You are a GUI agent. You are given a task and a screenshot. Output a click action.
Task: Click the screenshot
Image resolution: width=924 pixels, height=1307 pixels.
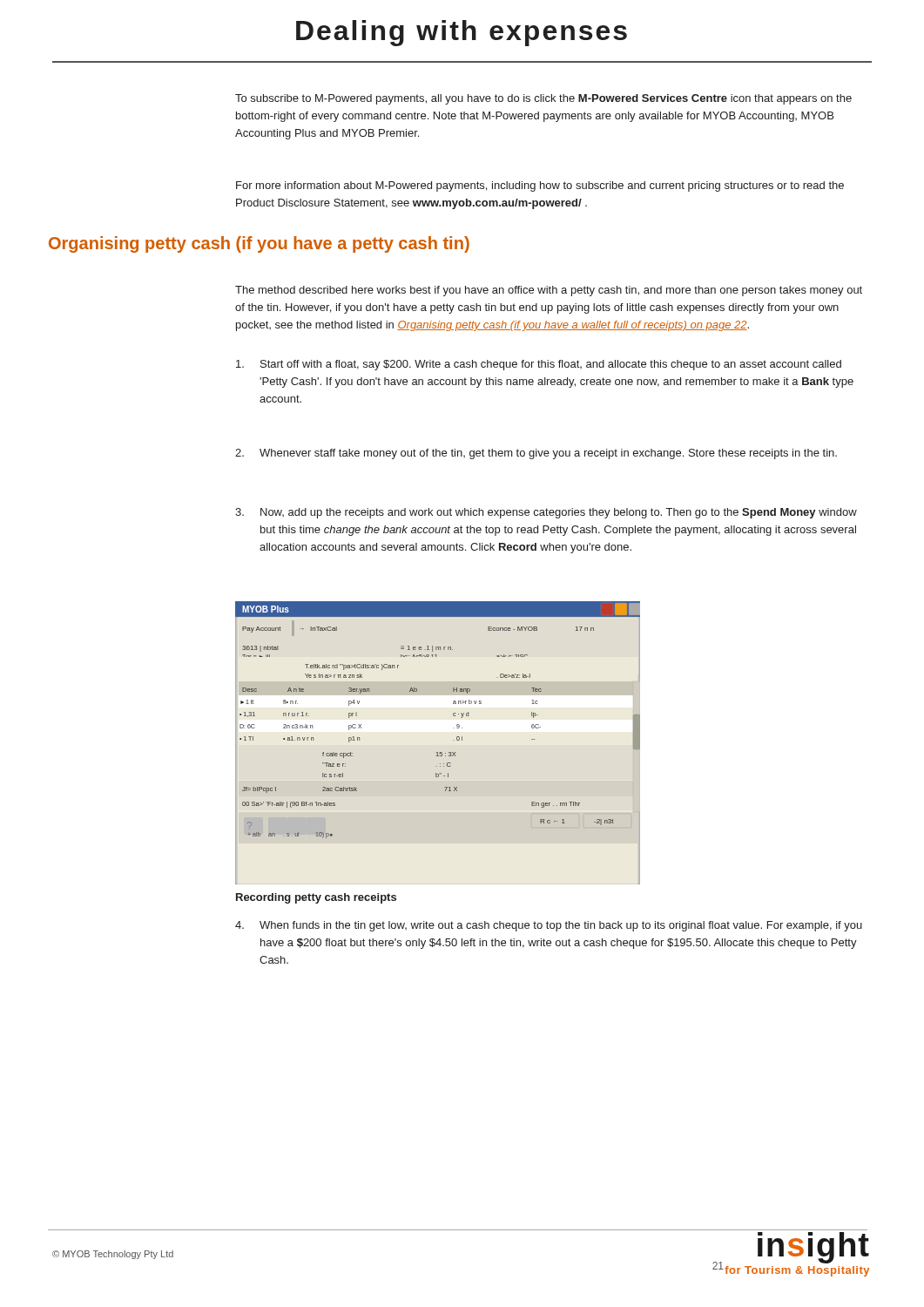438,743
